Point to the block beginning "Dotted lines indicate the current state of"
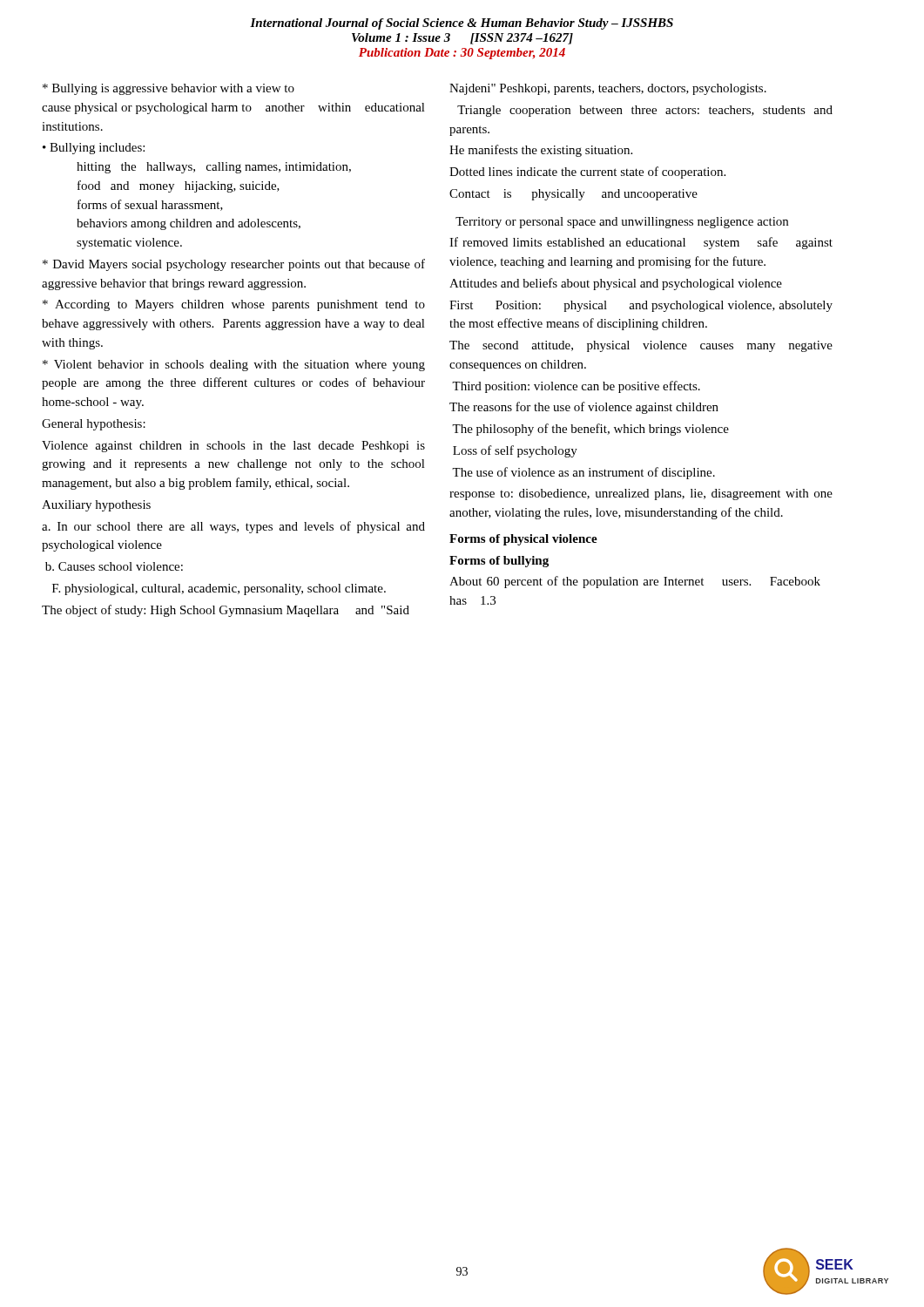This screenshot has height=1307, width=924. [588, 172]
